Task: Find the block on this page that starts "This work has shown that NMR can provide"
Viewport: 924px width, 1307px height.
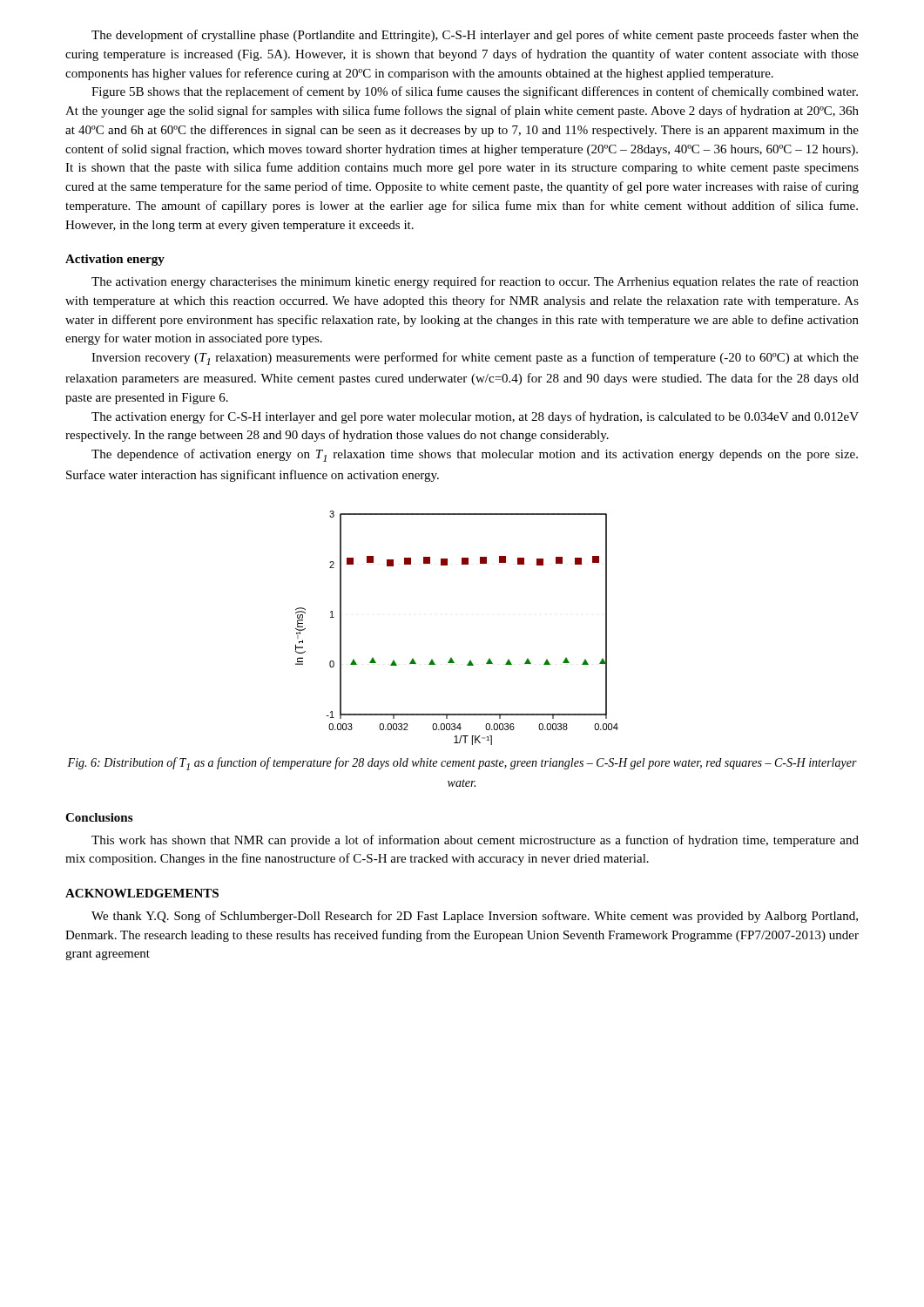Action: tap(462, 850)
